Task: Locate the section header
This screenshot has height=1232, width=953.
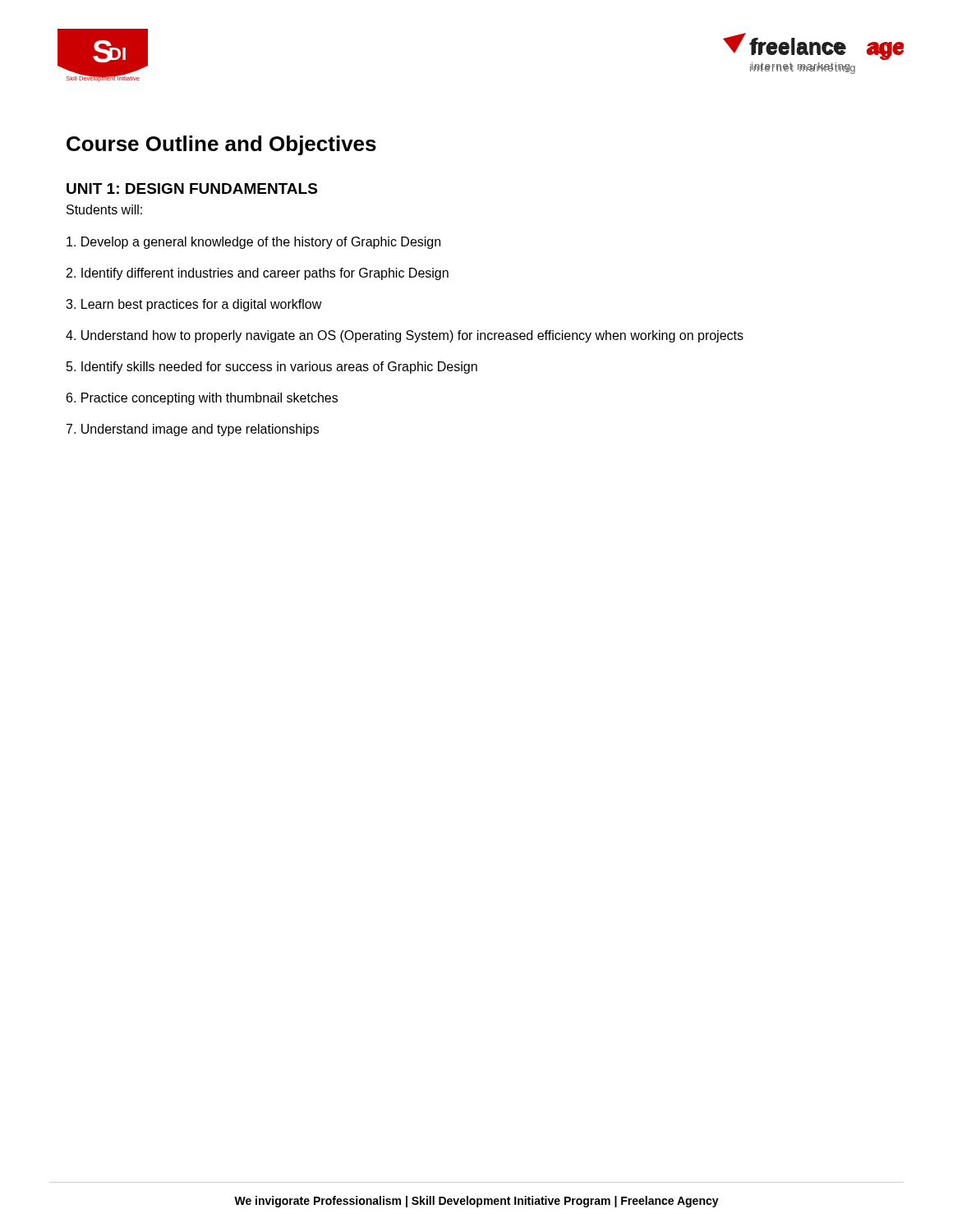Action: coord(192,188)
